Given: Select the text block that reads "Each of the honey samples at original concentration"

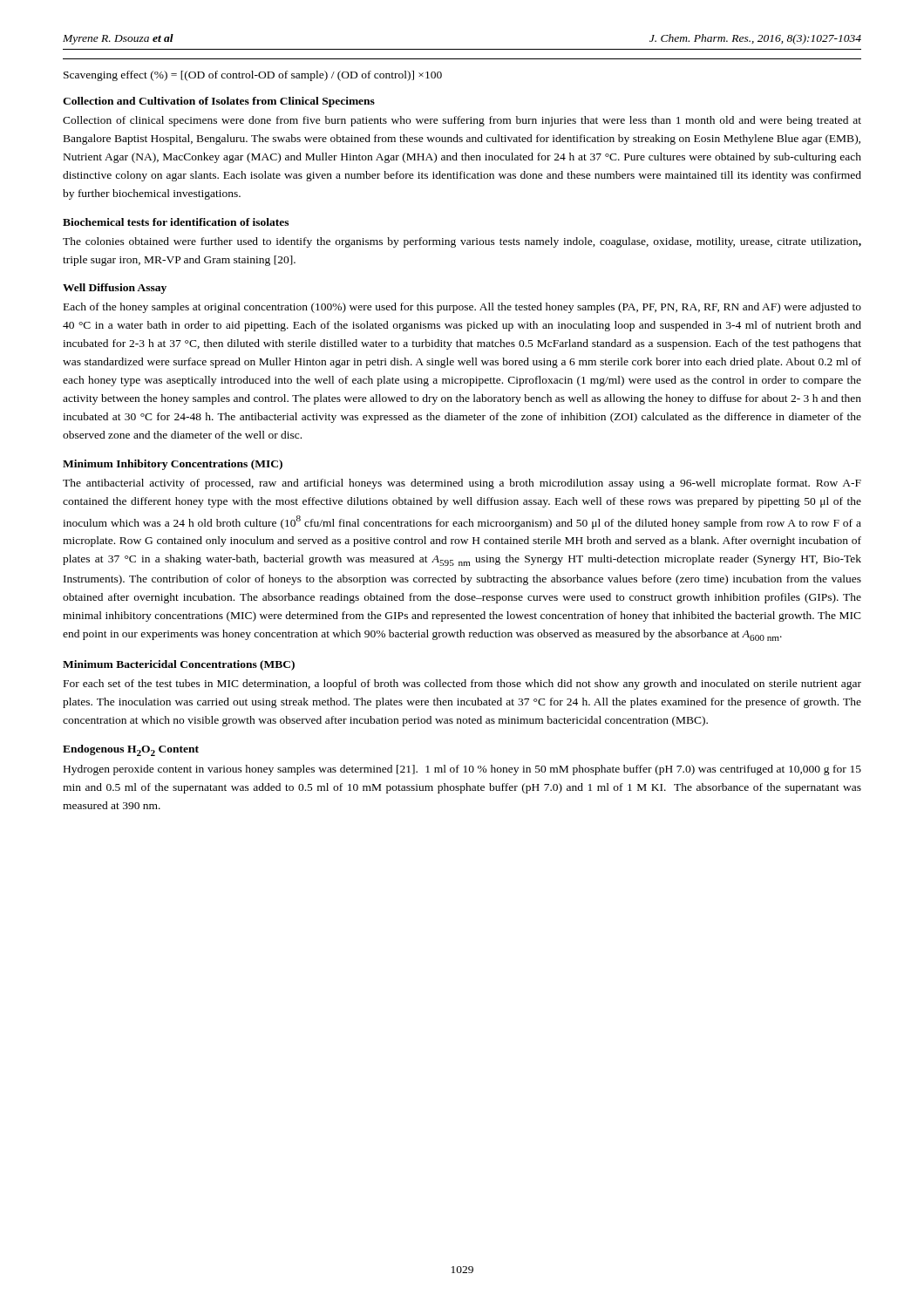Looking at the screenshot, I should click(462, 371).
